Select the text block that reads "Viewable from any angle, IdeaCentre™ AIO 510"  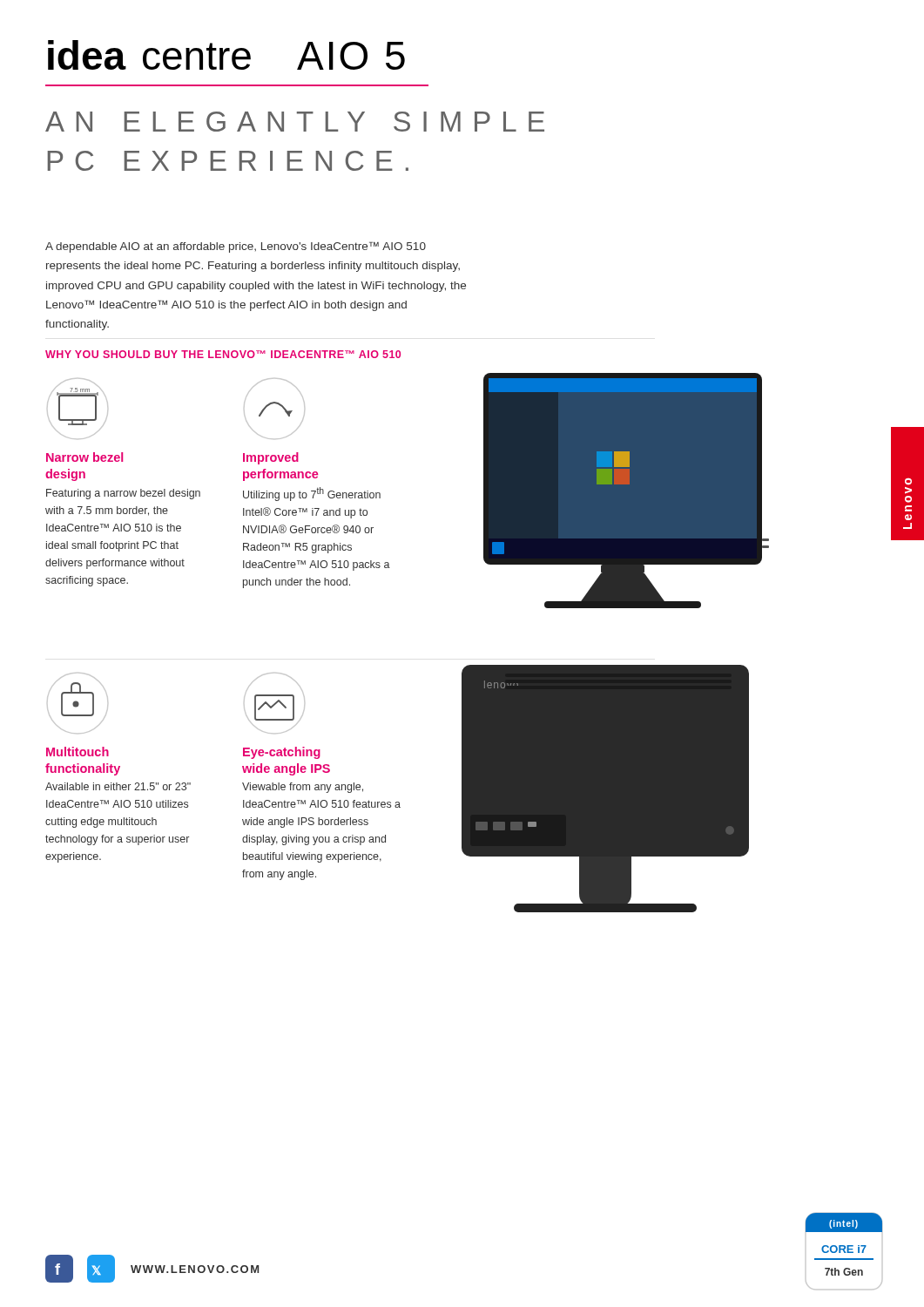click(x=321, y=830)
